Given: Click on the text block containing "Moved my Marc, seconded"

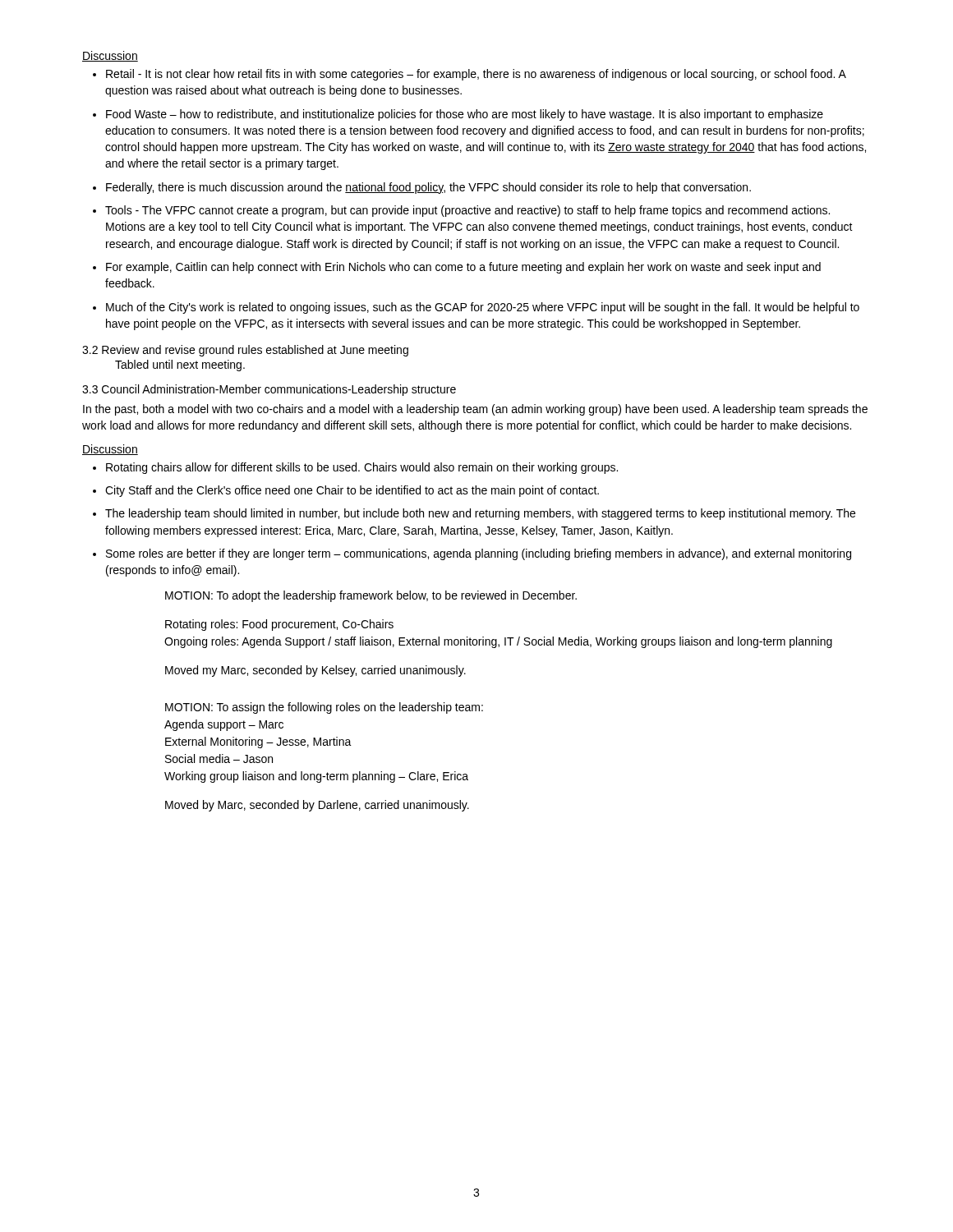Looking at the screenshot, I should tap(315, 670).
